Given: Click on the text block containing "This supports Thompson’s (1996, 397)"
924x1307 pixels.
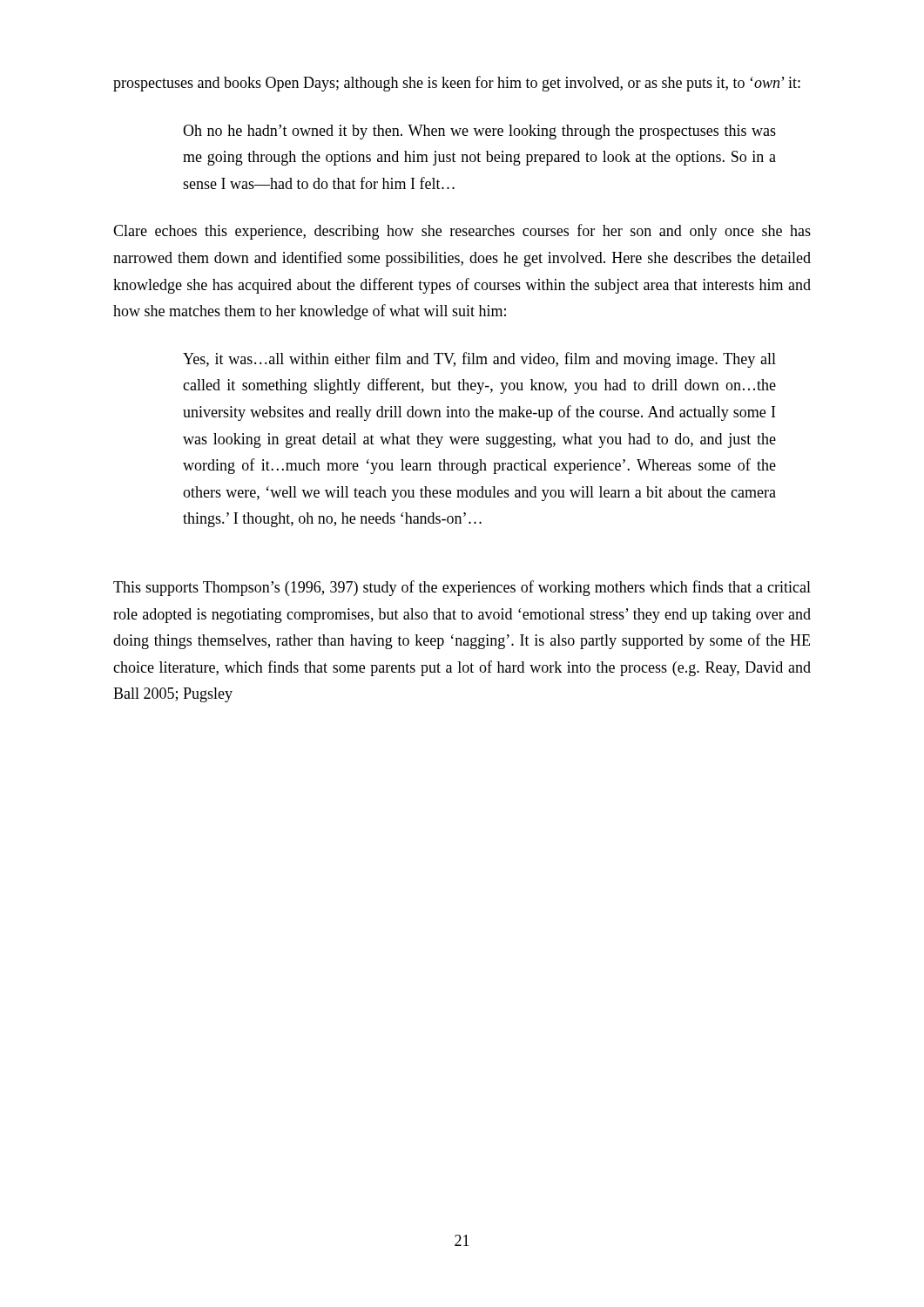Looking at the screenshot, I should point(462,641).
